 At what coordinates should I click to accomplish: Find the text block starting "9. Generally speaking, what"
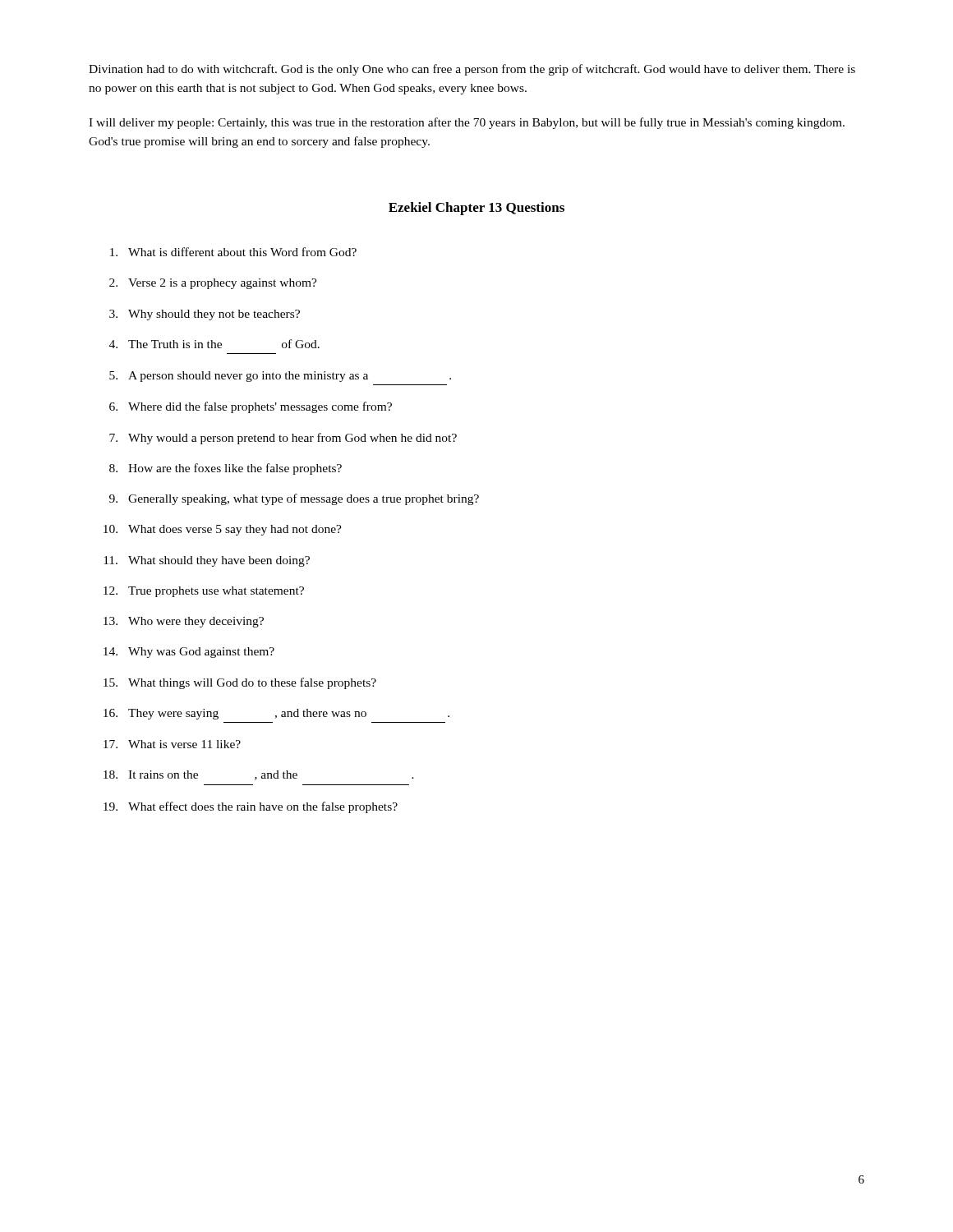click(476, 498)
